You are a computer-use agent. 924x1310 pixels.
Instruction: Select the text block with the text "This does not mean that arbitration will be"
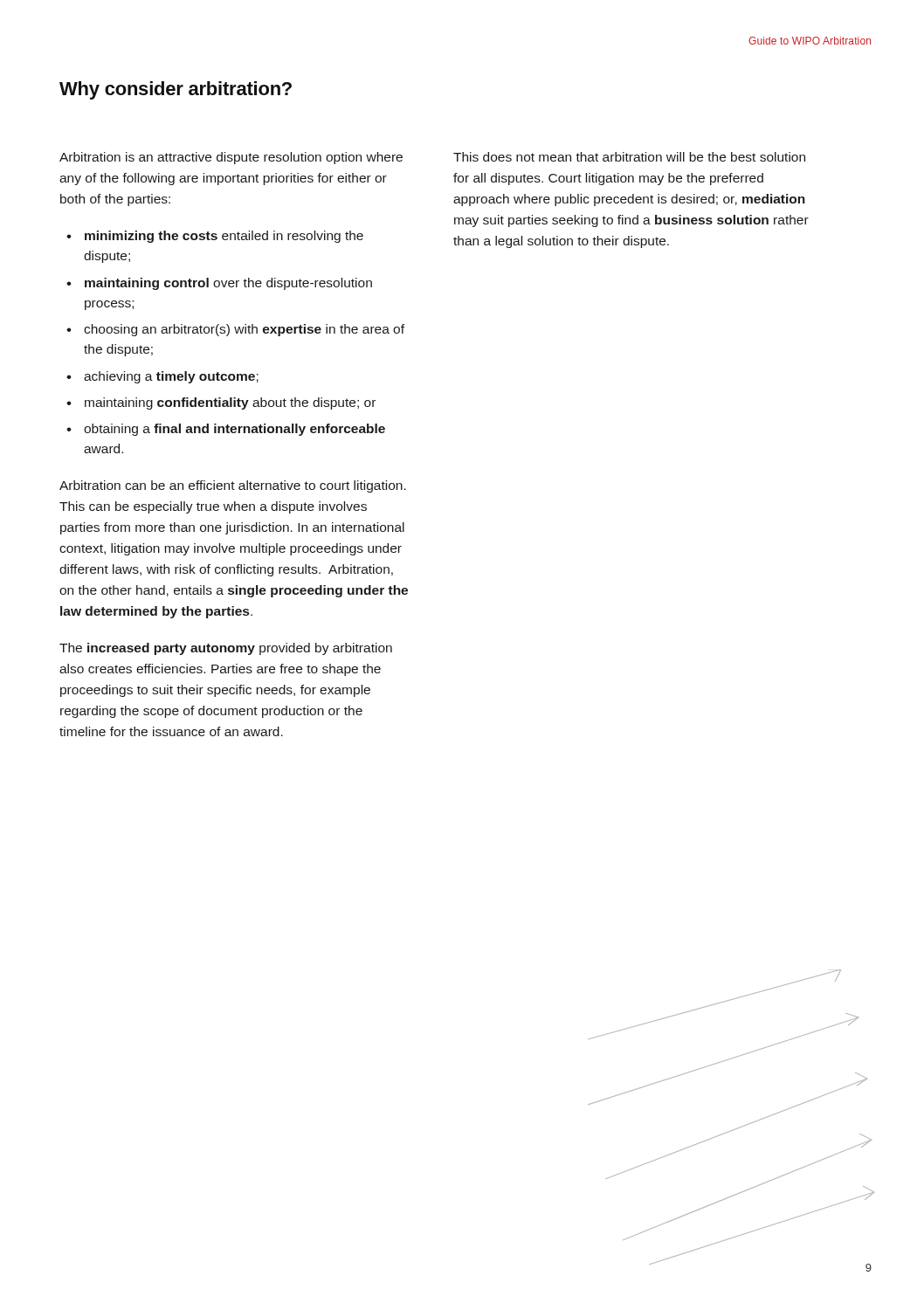(631, 199)
